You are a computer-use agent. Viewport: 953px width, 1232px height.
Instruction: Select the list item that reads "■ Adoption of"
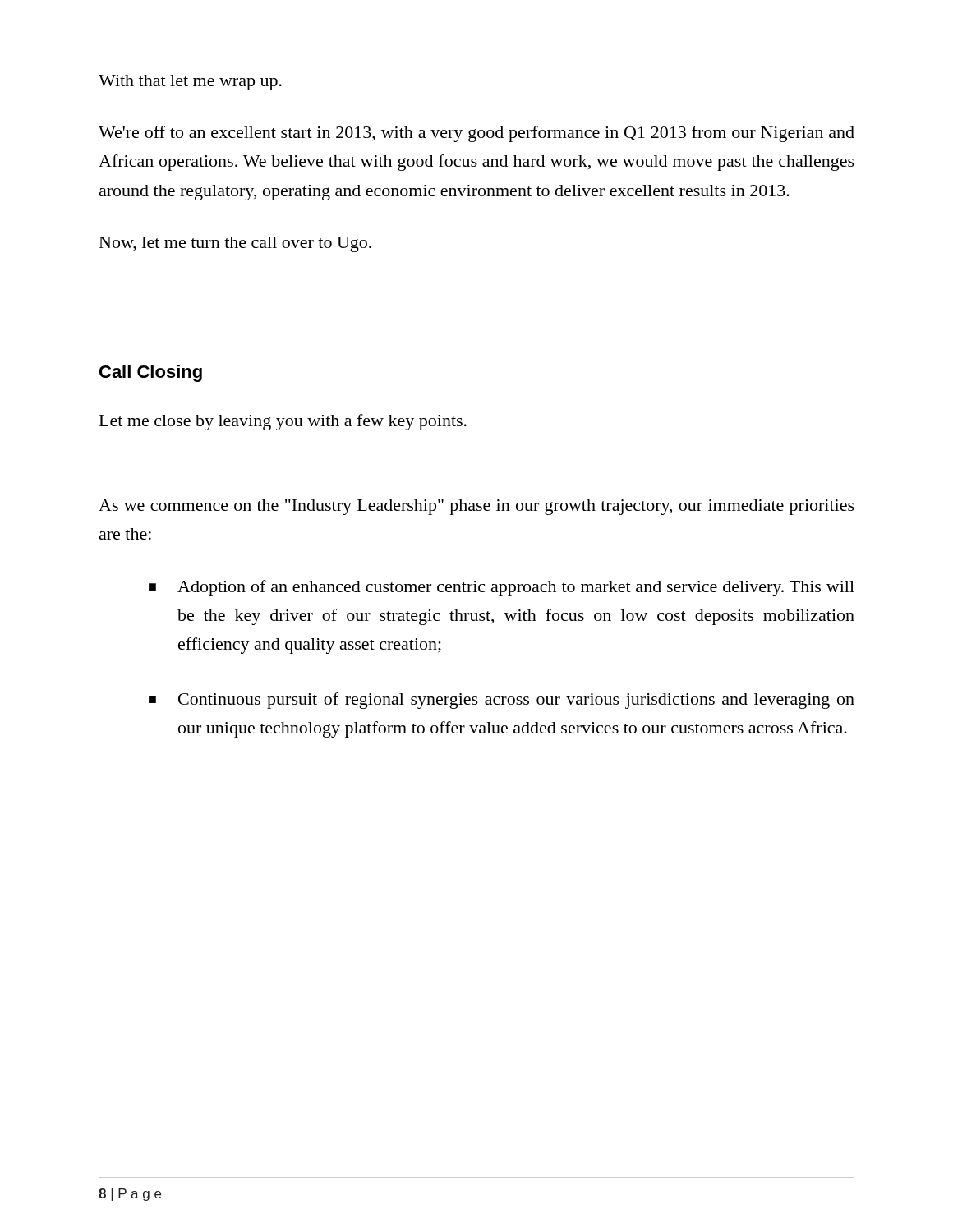coord(501,615)
